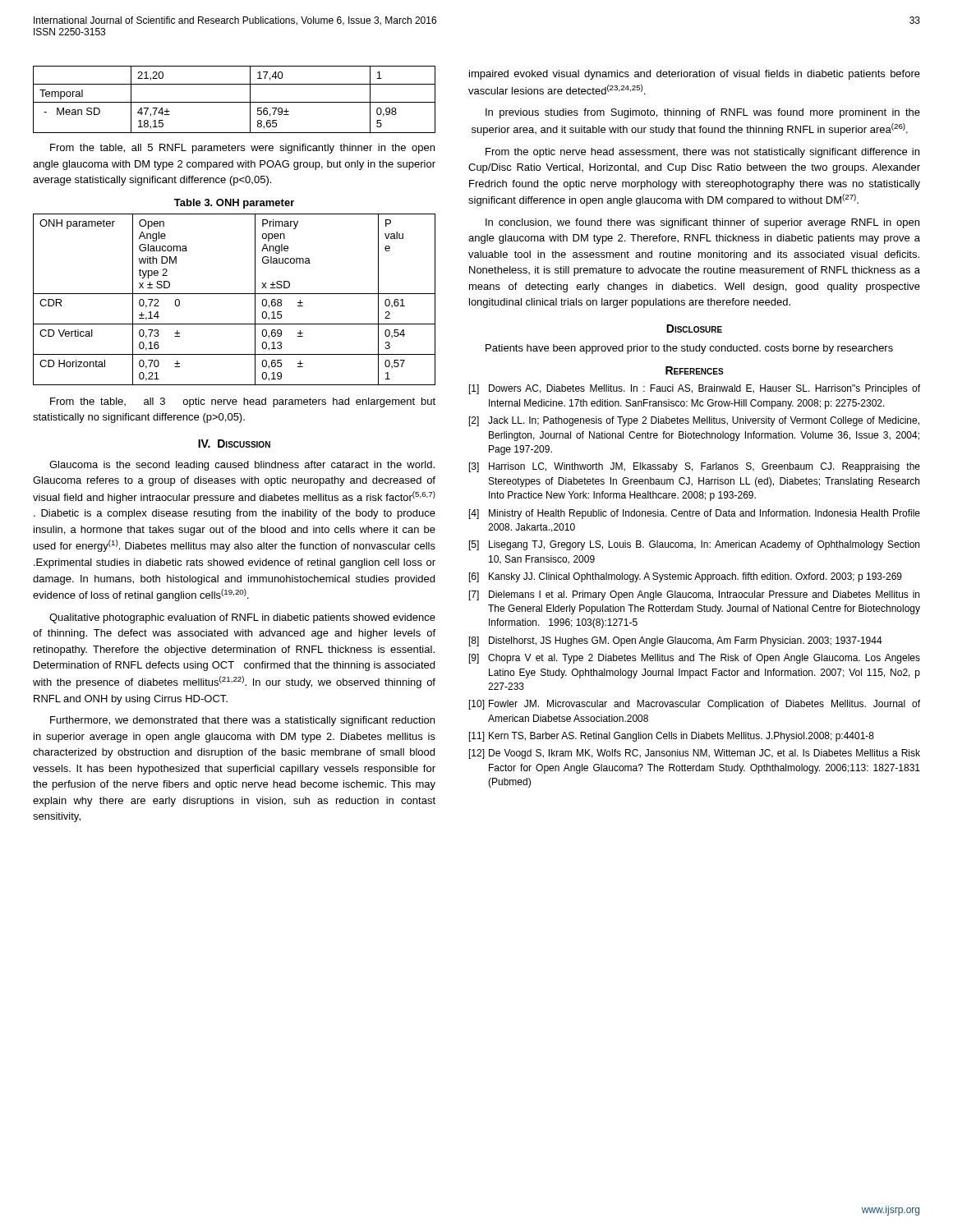Find the list item containing "[4] Ministry of Health Republic of Indonesia. Centre"

694,521
